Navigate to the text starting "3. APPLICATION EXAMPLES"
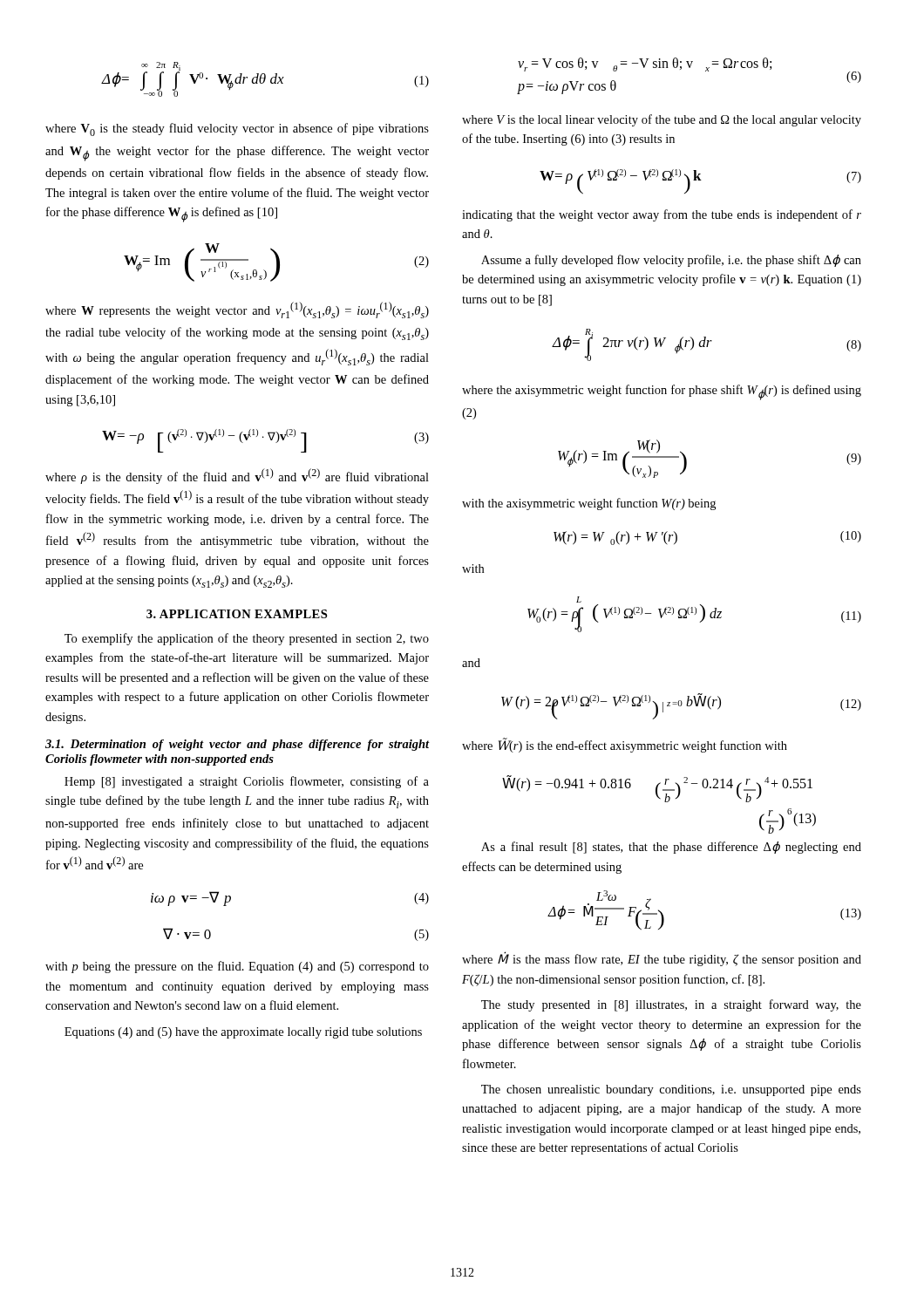This screenshot has width=924, height=1308. 237,614
